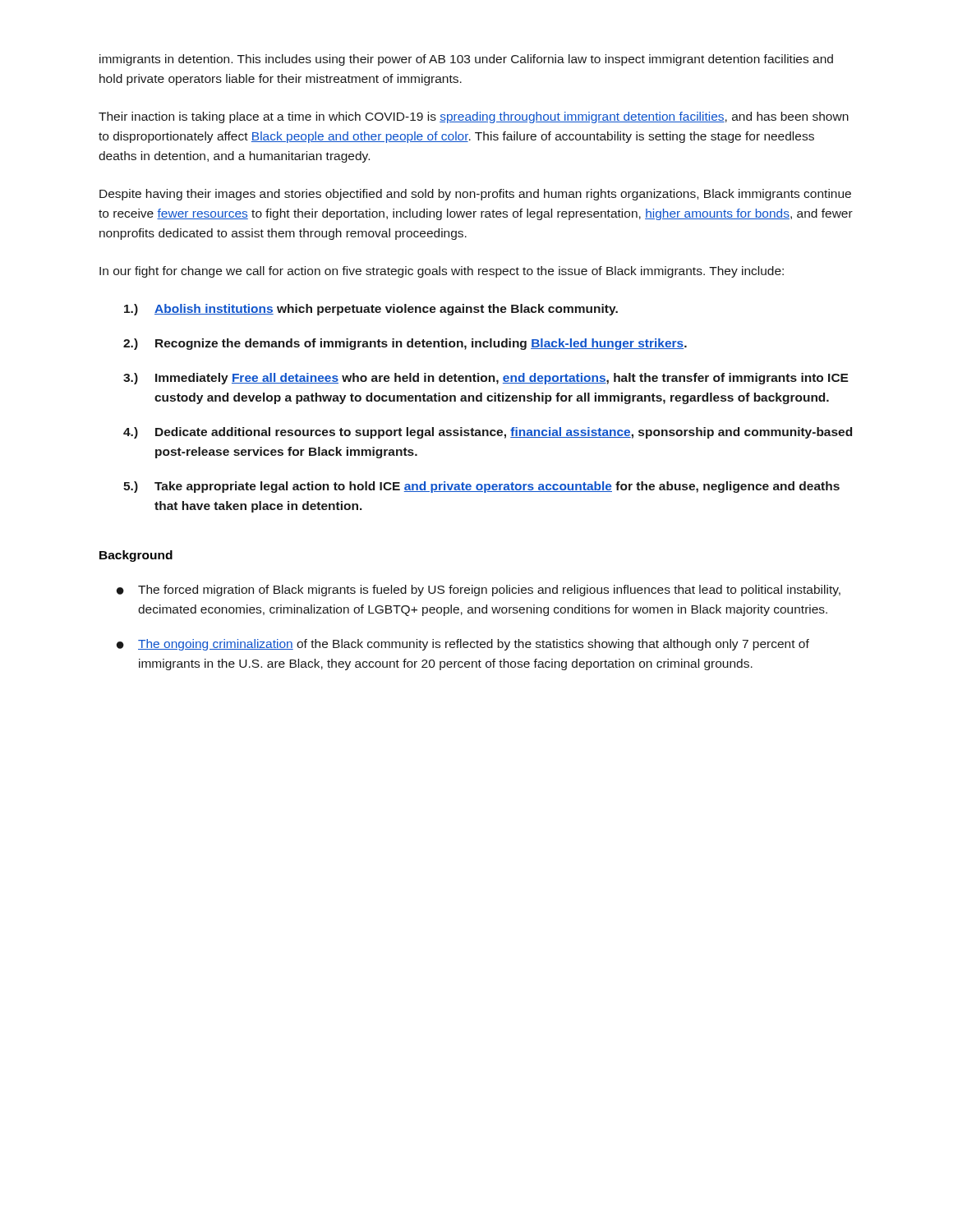The width and height of the screenshot is (953, 1232).
Task: Point to the block beginning "Their inaction is taking place at a time"
Action: 474,136
